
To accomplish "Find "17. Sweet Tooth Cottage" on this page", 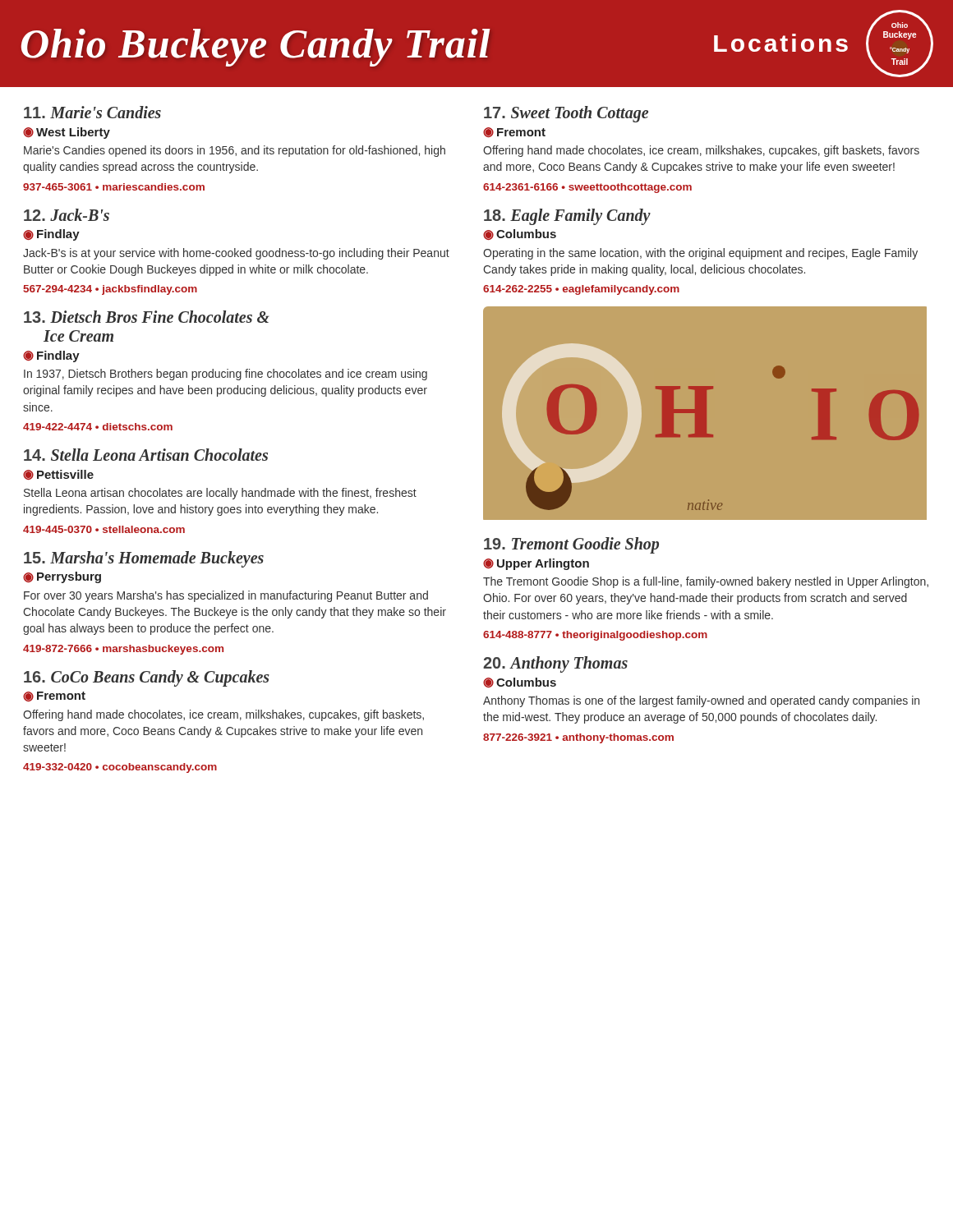I will click(566, 113).
